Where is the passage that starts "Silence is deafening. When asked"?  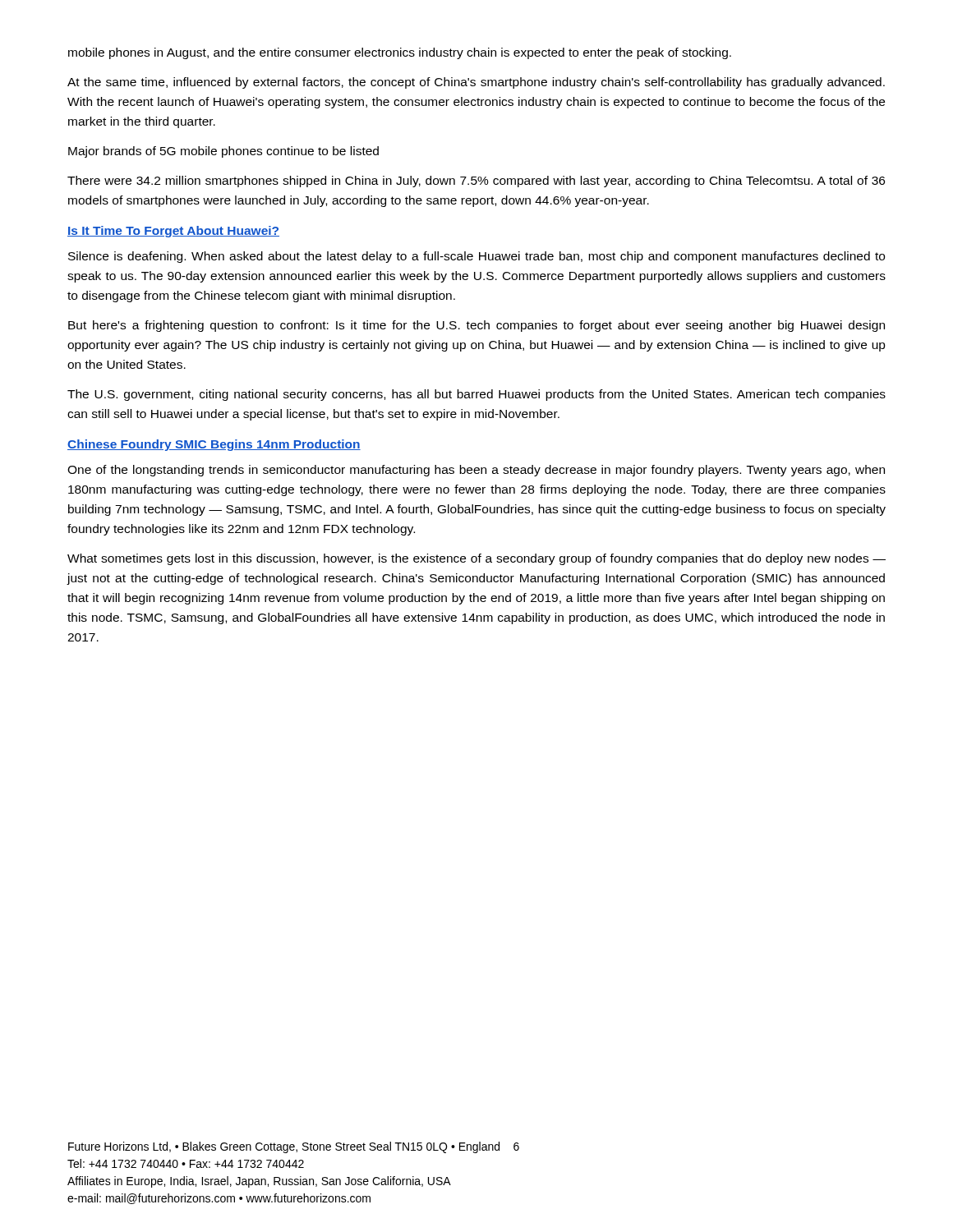pos(476,276)
